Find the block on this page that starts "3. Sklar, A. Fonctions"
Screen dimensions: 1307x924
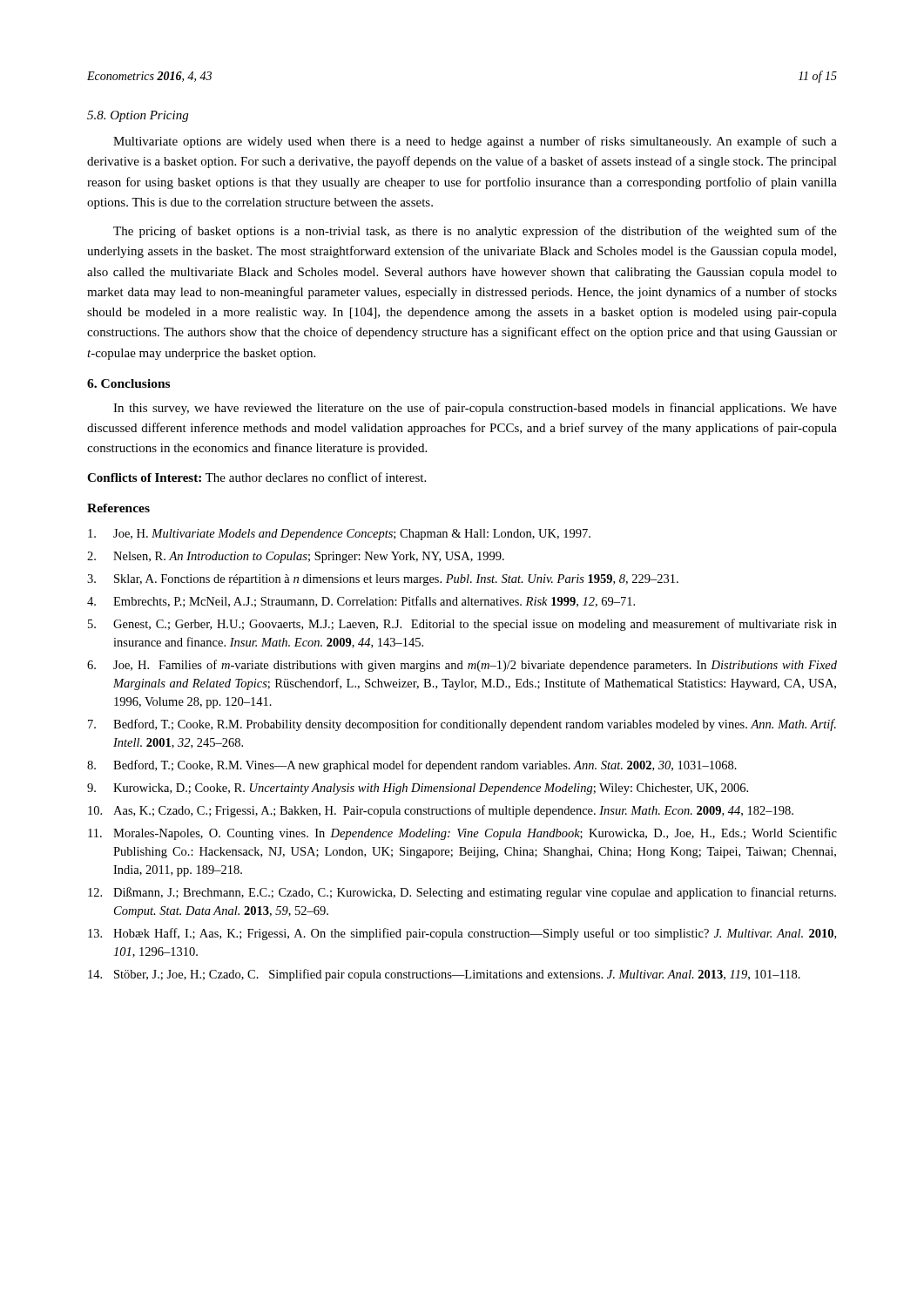tap(462, 579)
